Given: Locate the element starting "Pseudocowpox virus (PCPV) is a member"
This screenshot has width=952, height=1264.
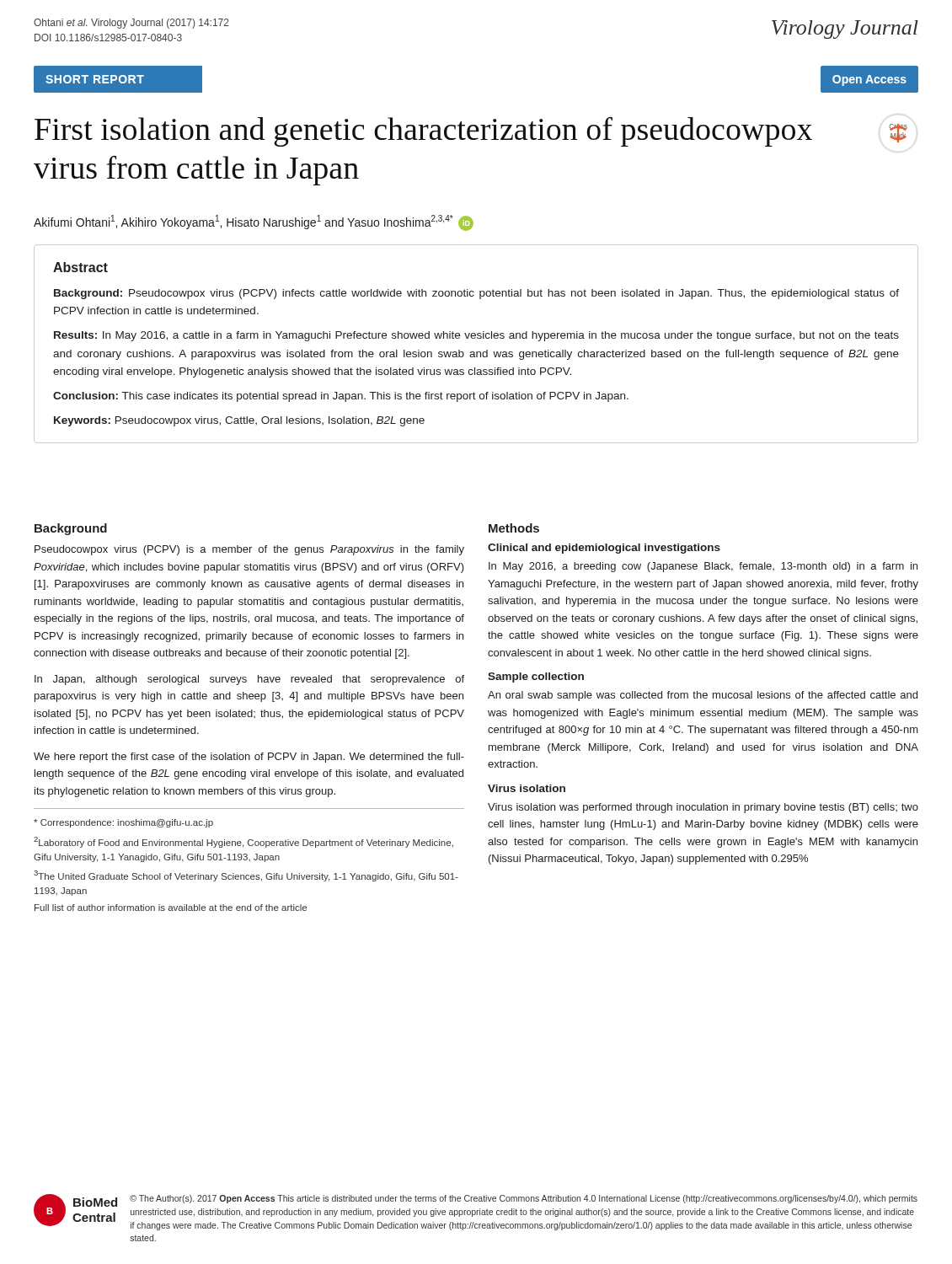Looking at the screenshot, I should click(249, 601).
